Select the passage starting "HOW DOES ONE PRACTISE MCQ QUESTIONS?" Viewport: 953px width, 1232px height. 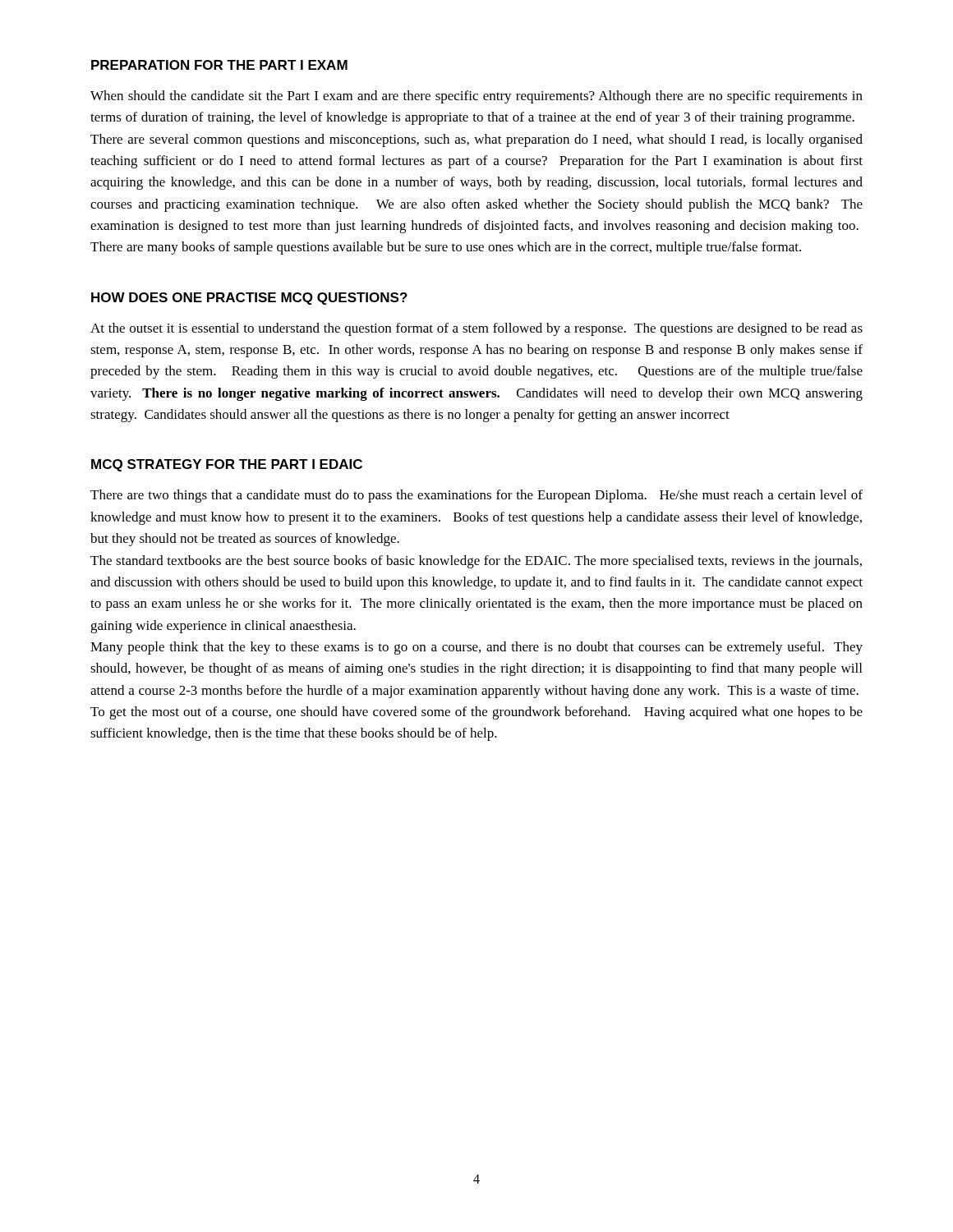(249, 298)
